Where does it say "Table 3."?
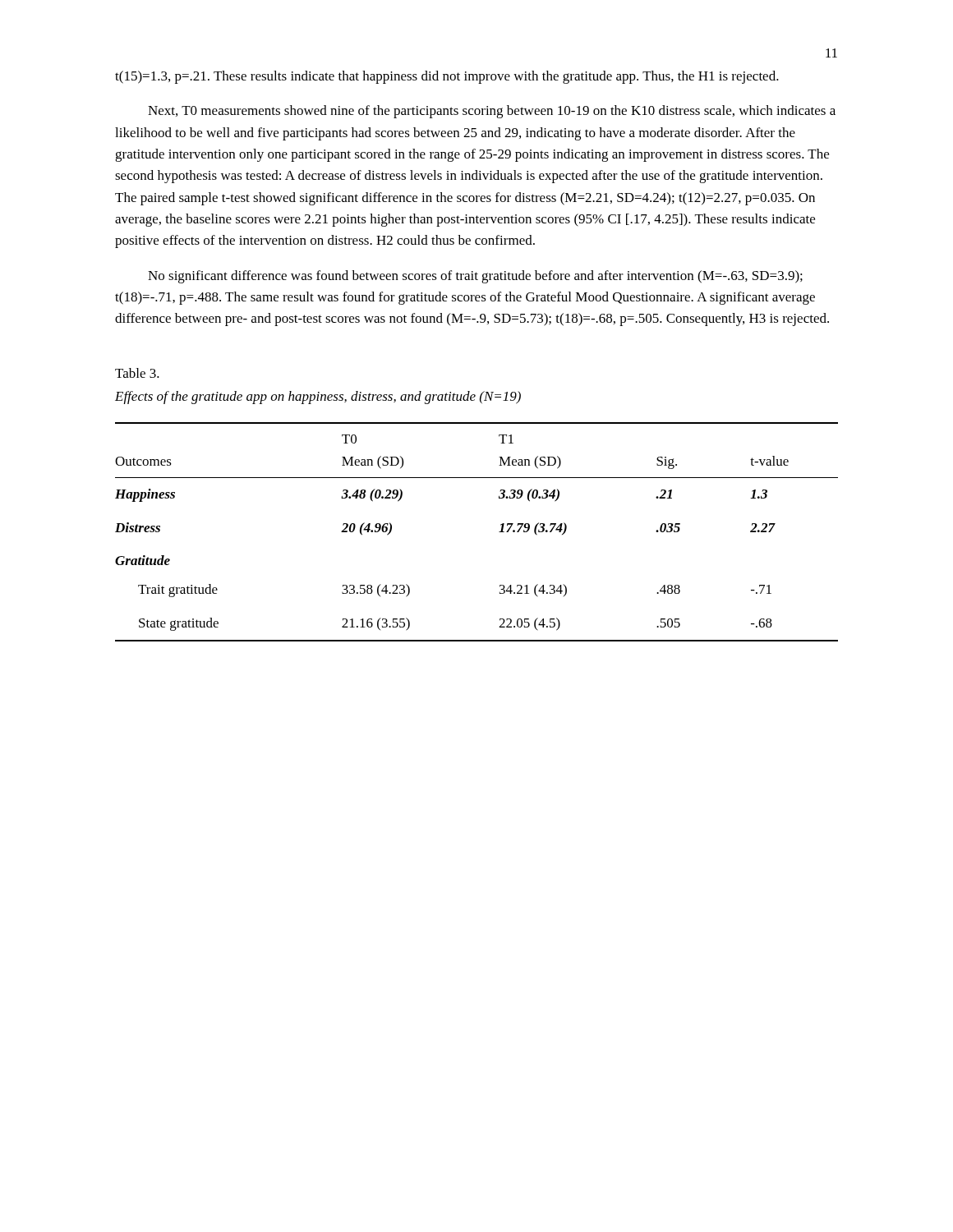 click(x=137, y=373)
